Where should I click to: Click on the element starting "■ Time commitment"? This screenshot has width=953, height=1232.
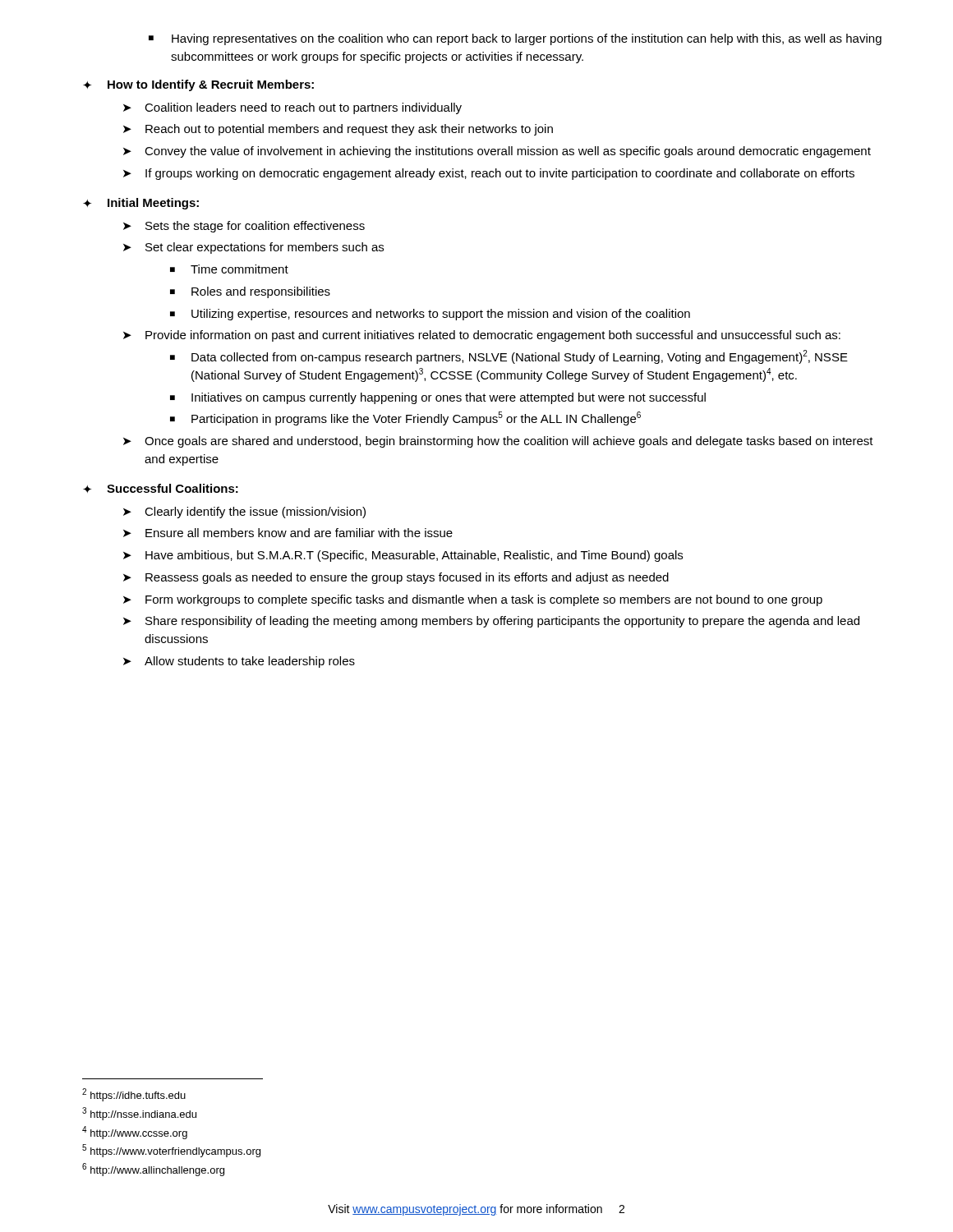click(x=229, y=269)
